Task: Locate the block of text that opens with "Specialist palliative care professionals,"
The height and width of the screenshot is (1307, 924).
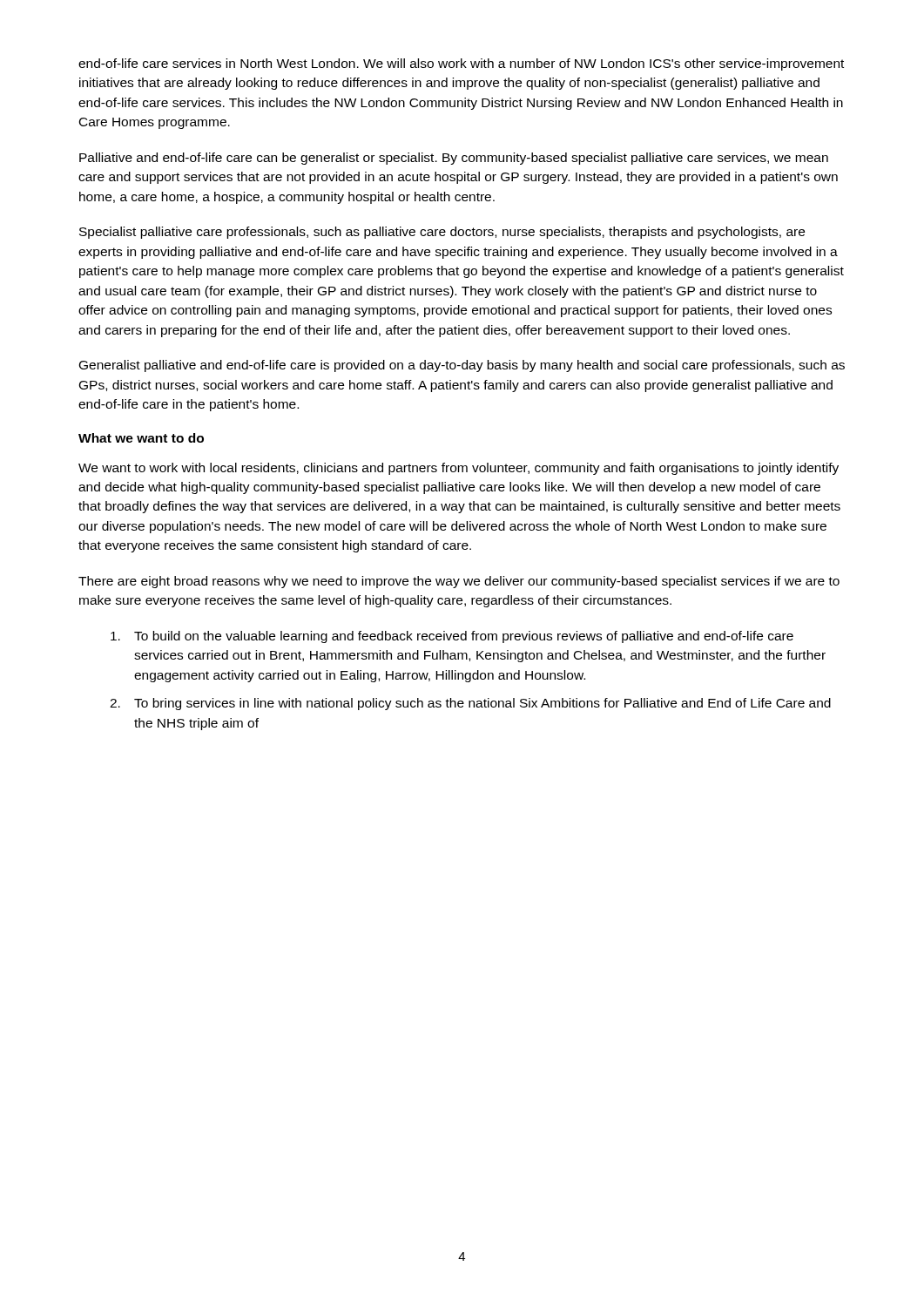Action: point(461,281)
